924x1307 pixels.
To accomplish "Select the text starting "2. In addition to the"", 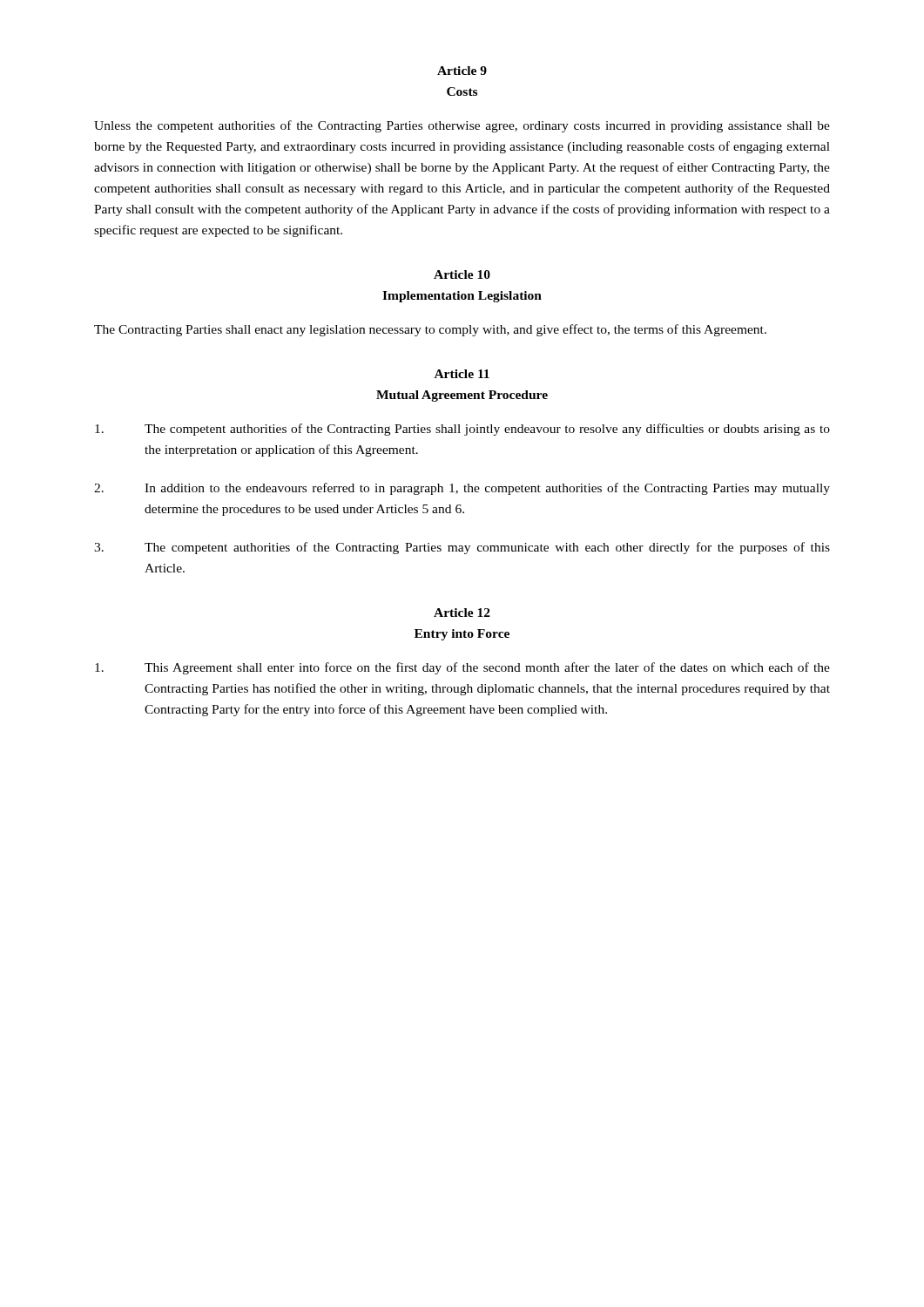I will pyautogui.click(x=462, y=498).
